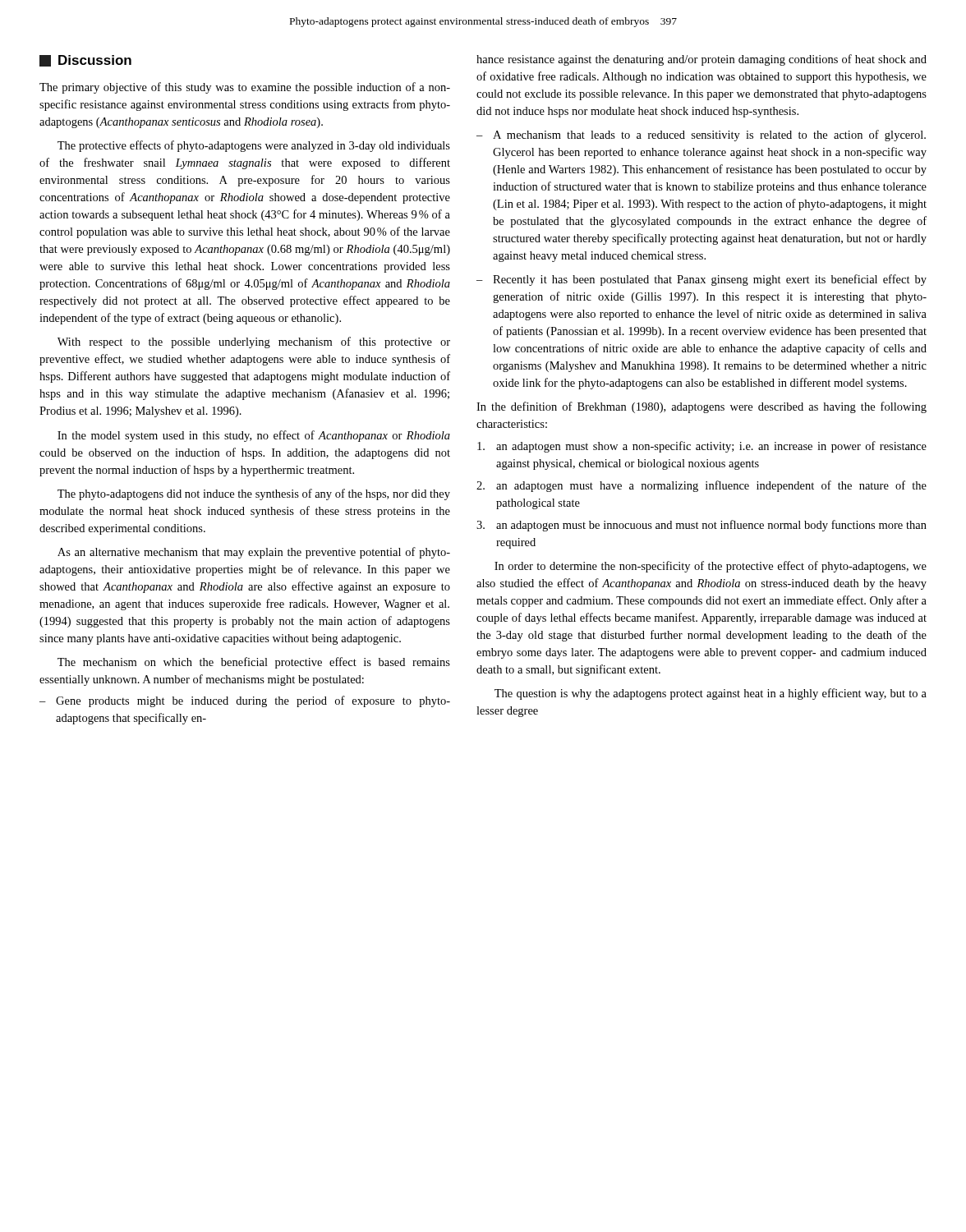Select the block starting "The phyto-adaptogens did not"
Image resolution: width=966 pixels, height=1232 pixels.
pos(245,511)
